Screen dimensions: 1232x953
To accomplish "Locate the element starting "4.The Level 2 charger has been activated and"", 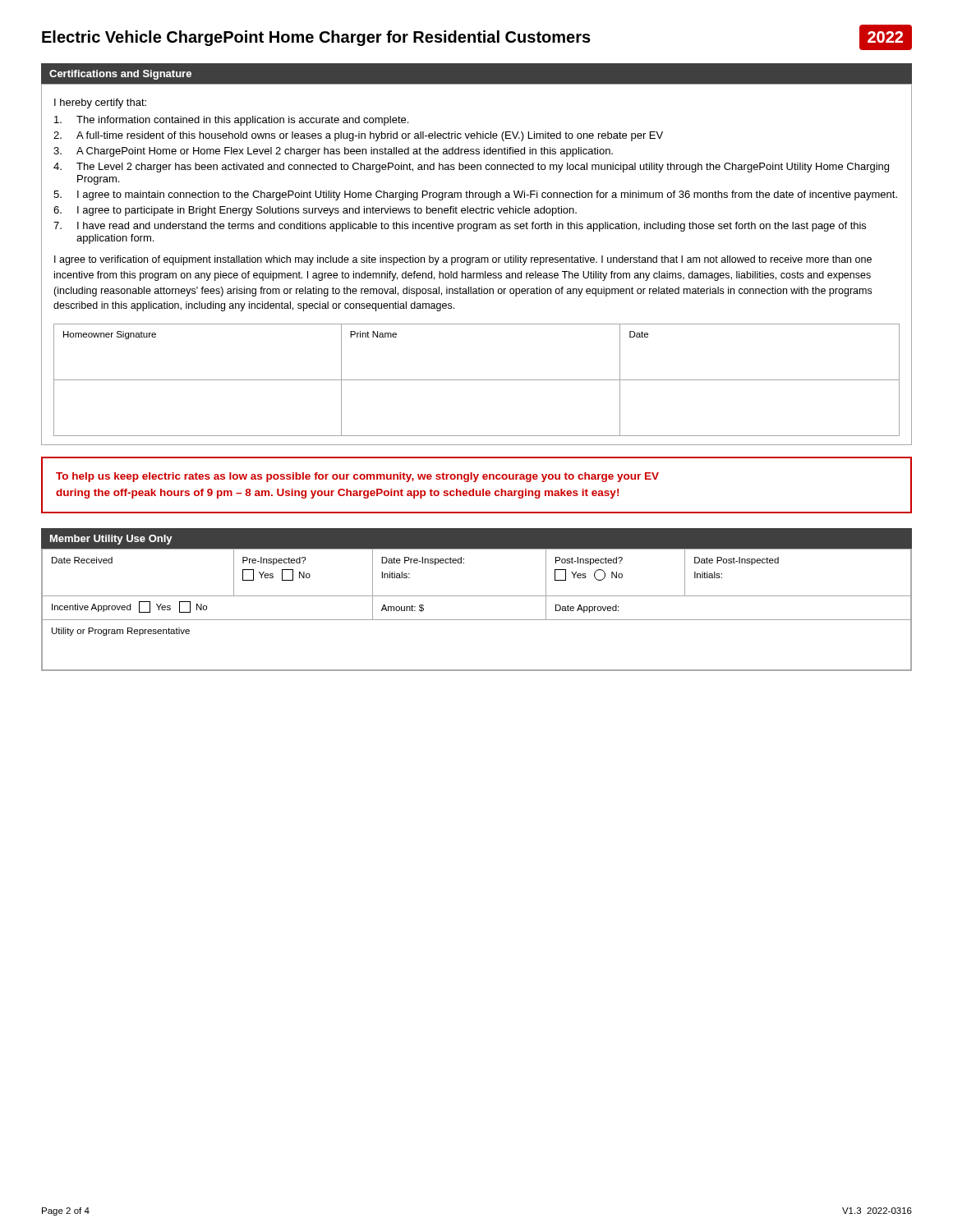I will tap(476, 172).
